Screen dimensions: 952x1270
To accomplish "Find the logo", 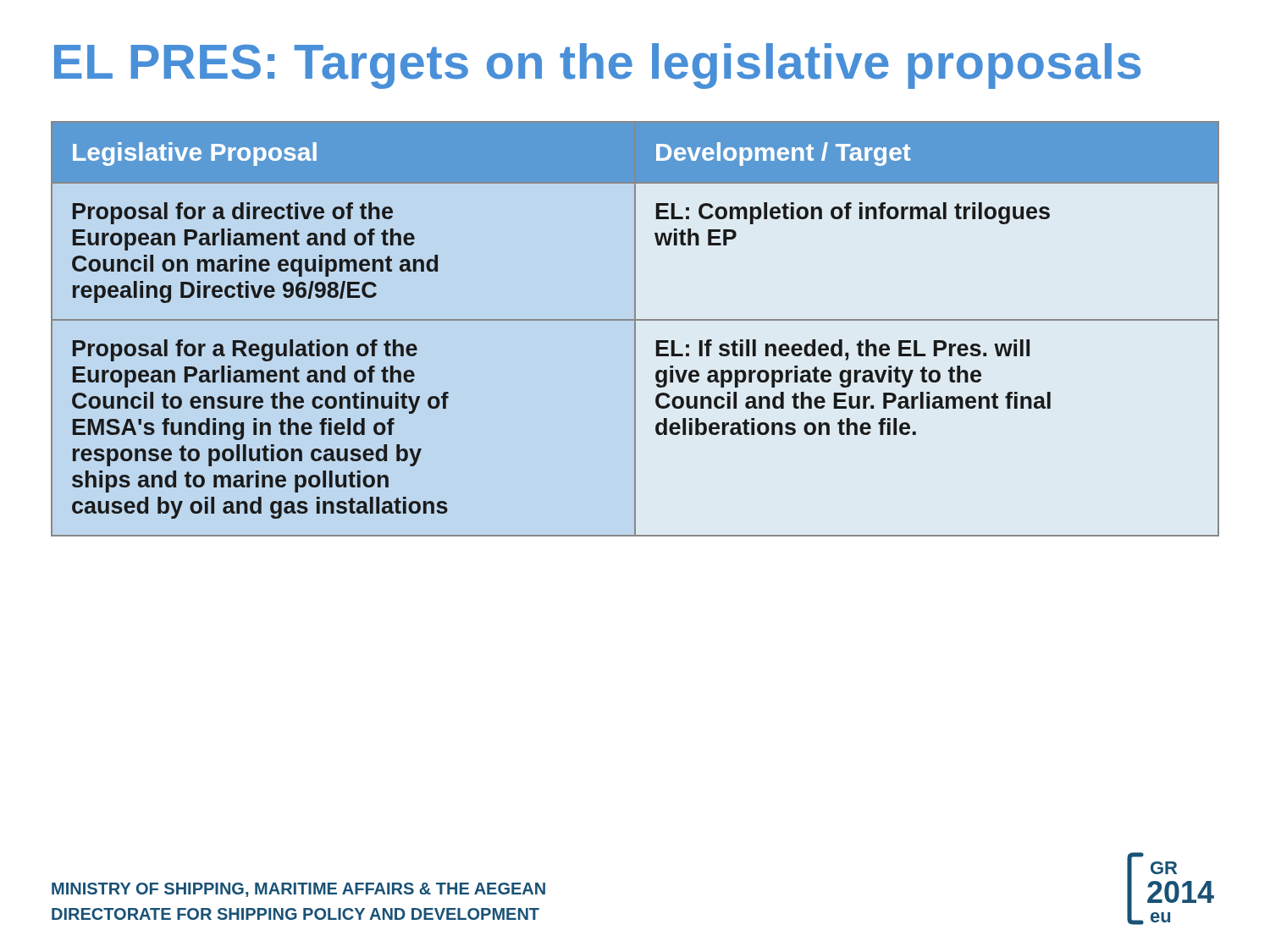I will [x=1173, y=889].
